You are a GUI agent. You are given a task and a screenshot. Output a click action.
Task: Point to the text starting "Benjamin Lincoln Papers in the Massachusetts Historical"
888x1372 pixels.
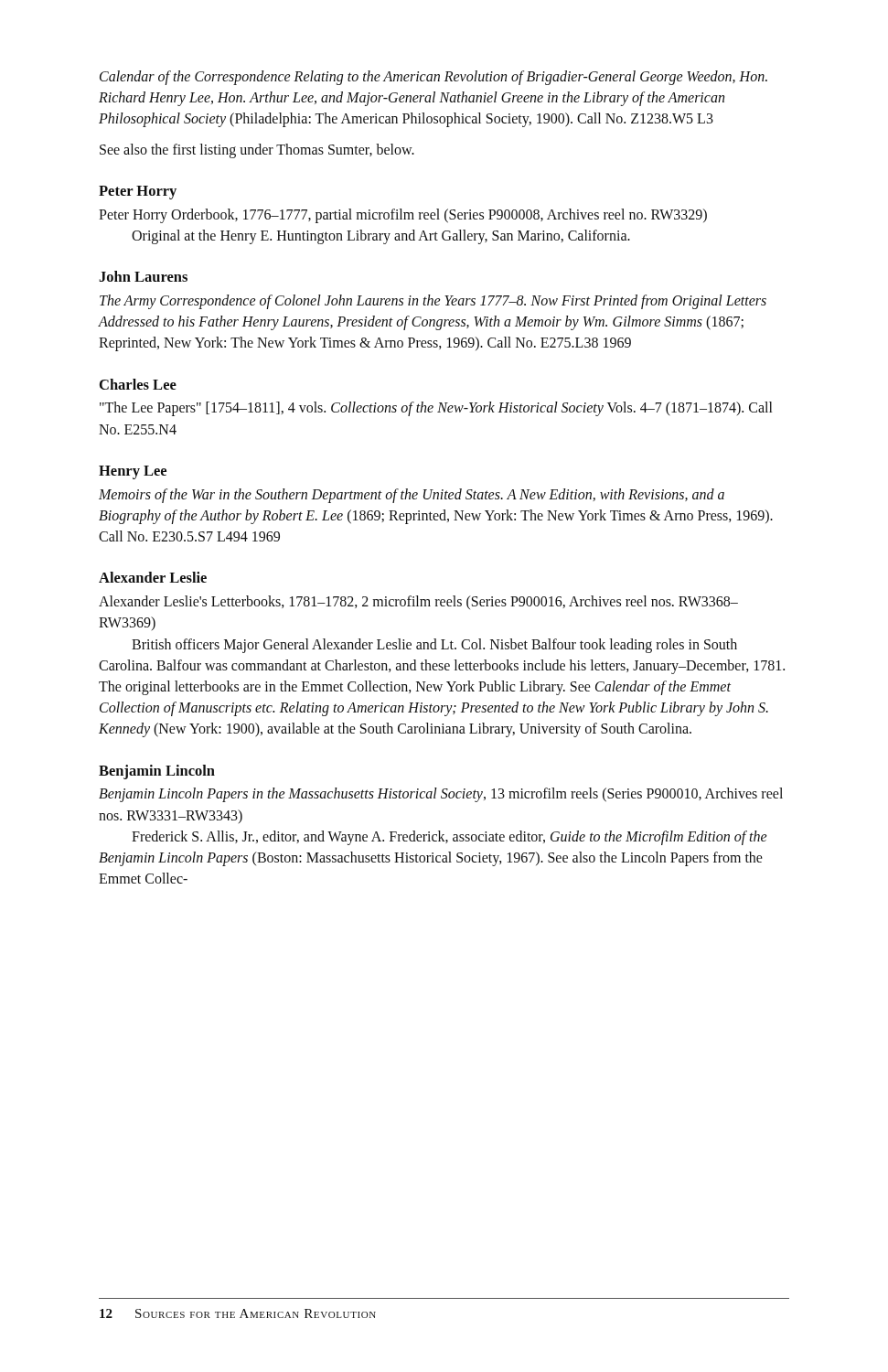444,836
